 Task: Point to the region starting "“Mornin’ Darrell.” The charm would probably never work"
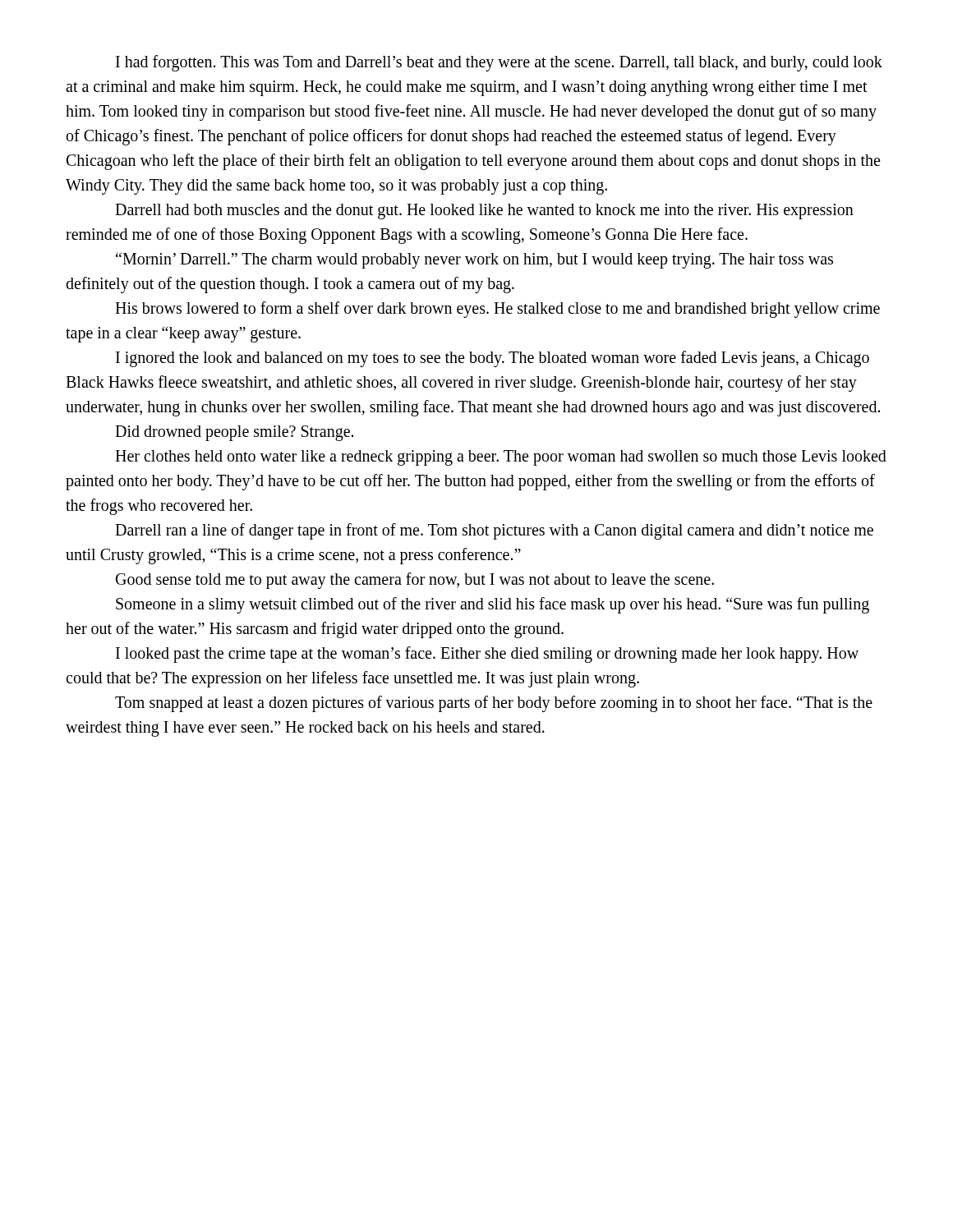click(x=476, y=271)
